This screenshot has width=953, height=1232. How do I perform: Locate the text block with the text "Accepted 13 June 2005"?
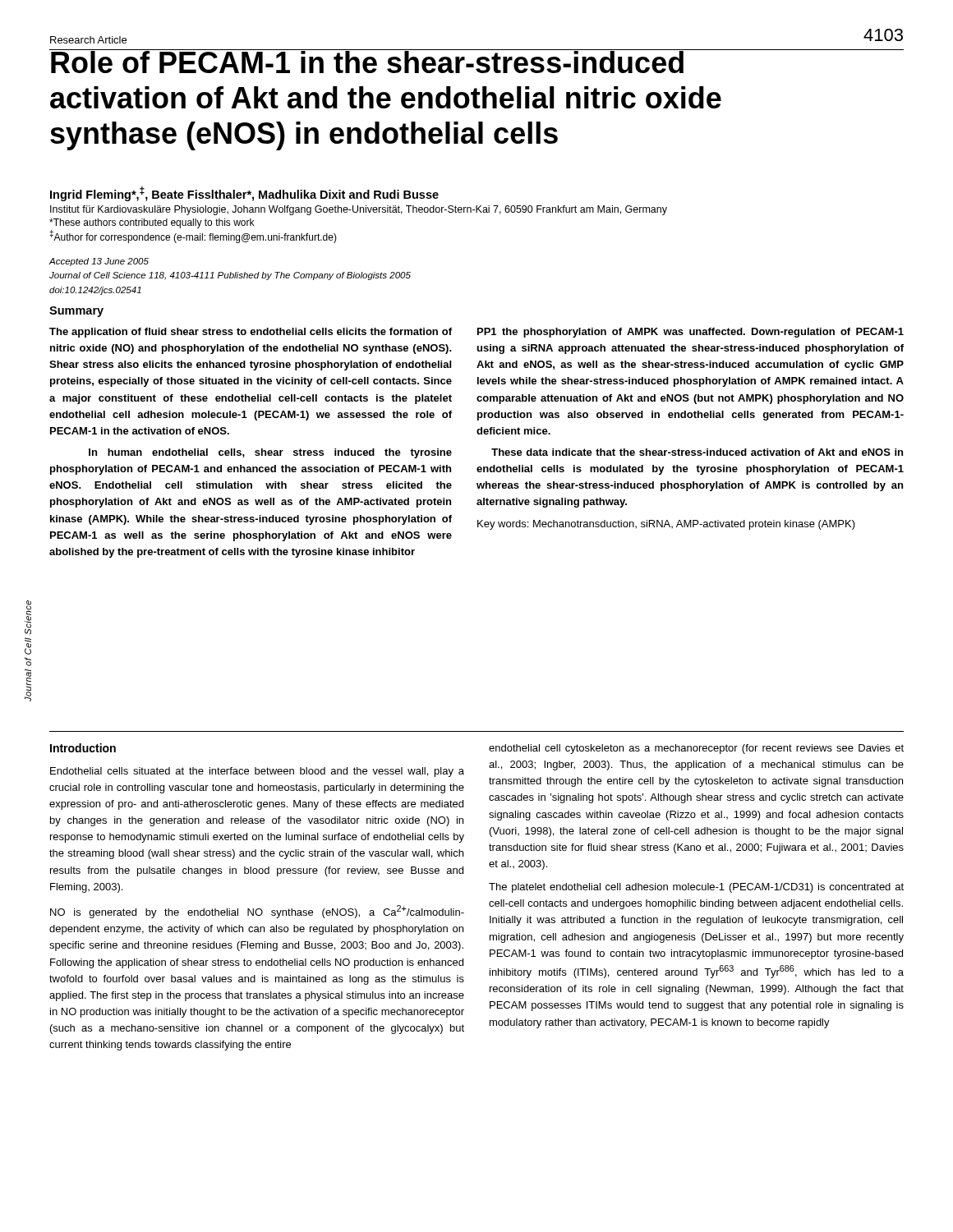[230, 275]
